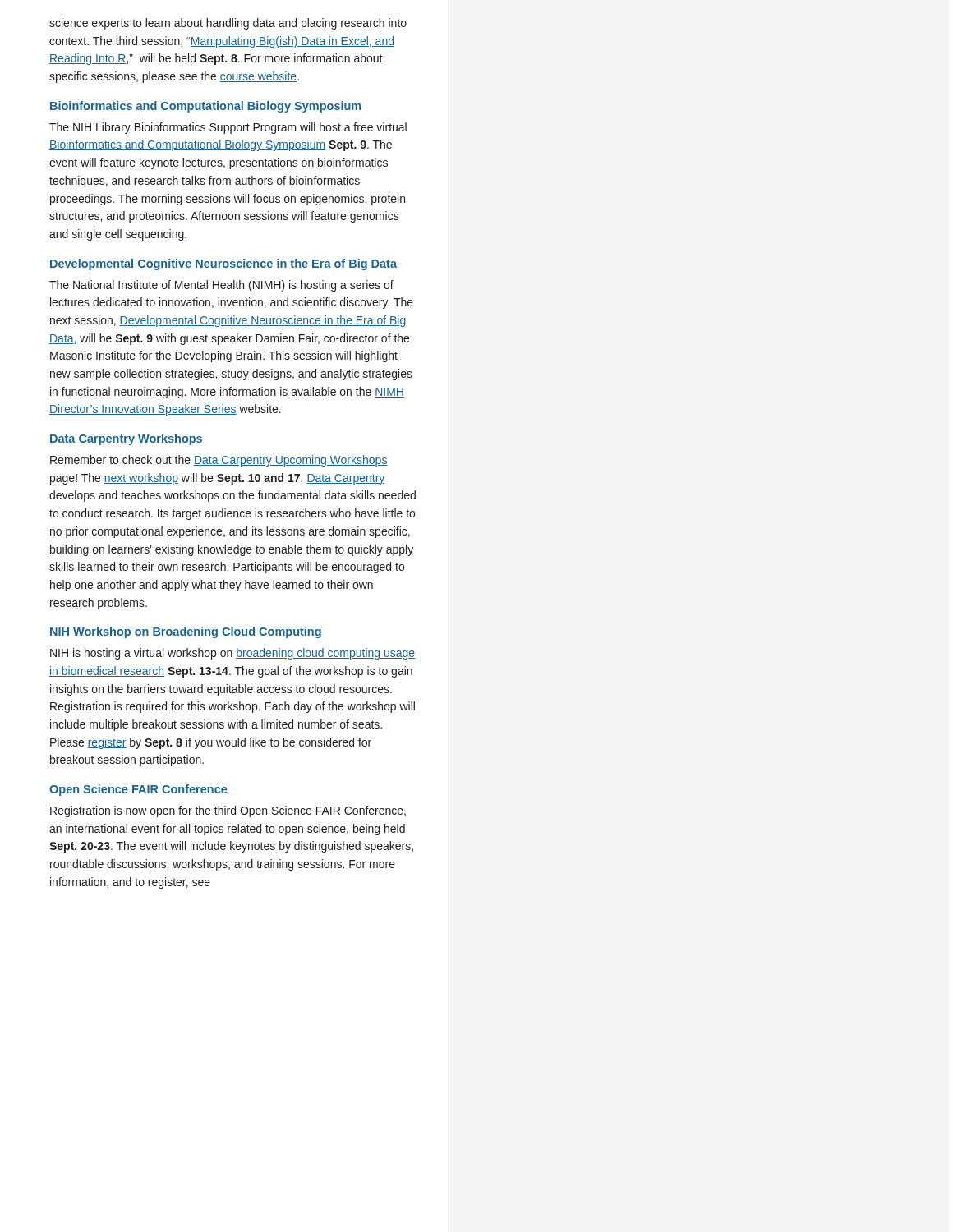
Task: Locate the section header that reads "Developmental Cognitive Neuroscience in the Era of Big"
Action: [223, 263]
